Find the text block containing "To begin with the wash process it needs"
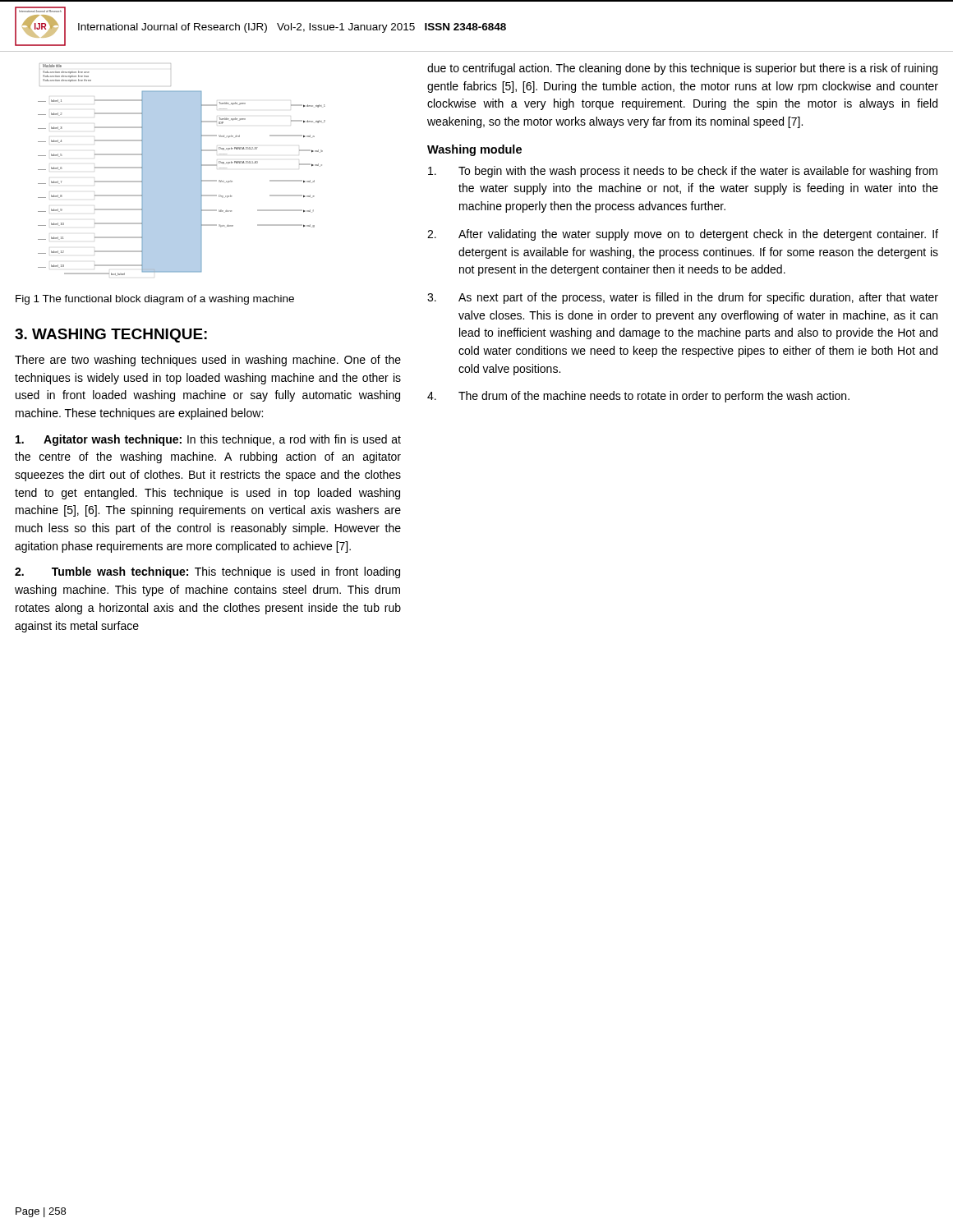This screenshot has height=1232, width=953. (x=683, y=189)
